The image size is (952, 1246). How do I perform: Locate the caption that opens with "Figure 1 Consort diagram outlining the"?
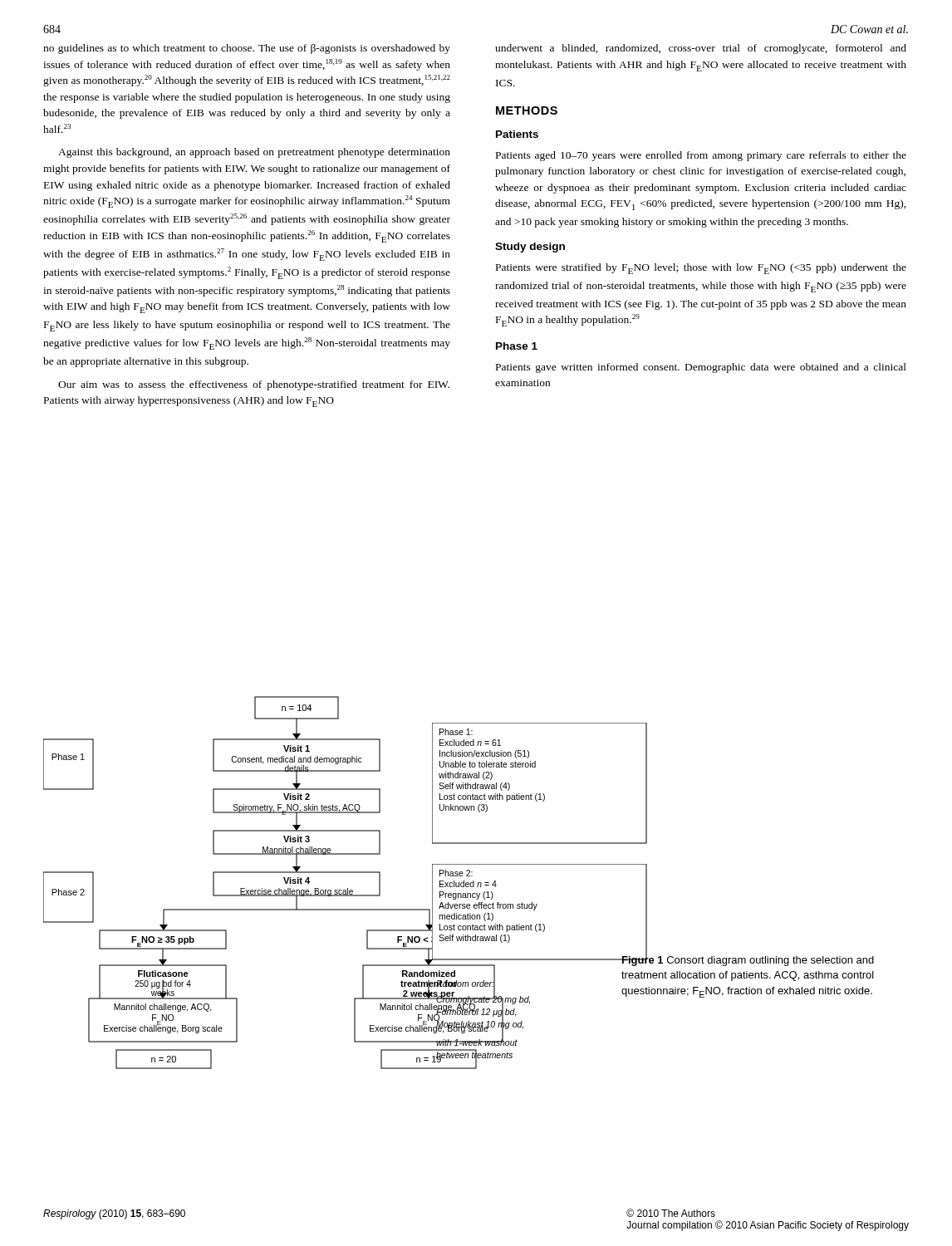tap(748, 976)
